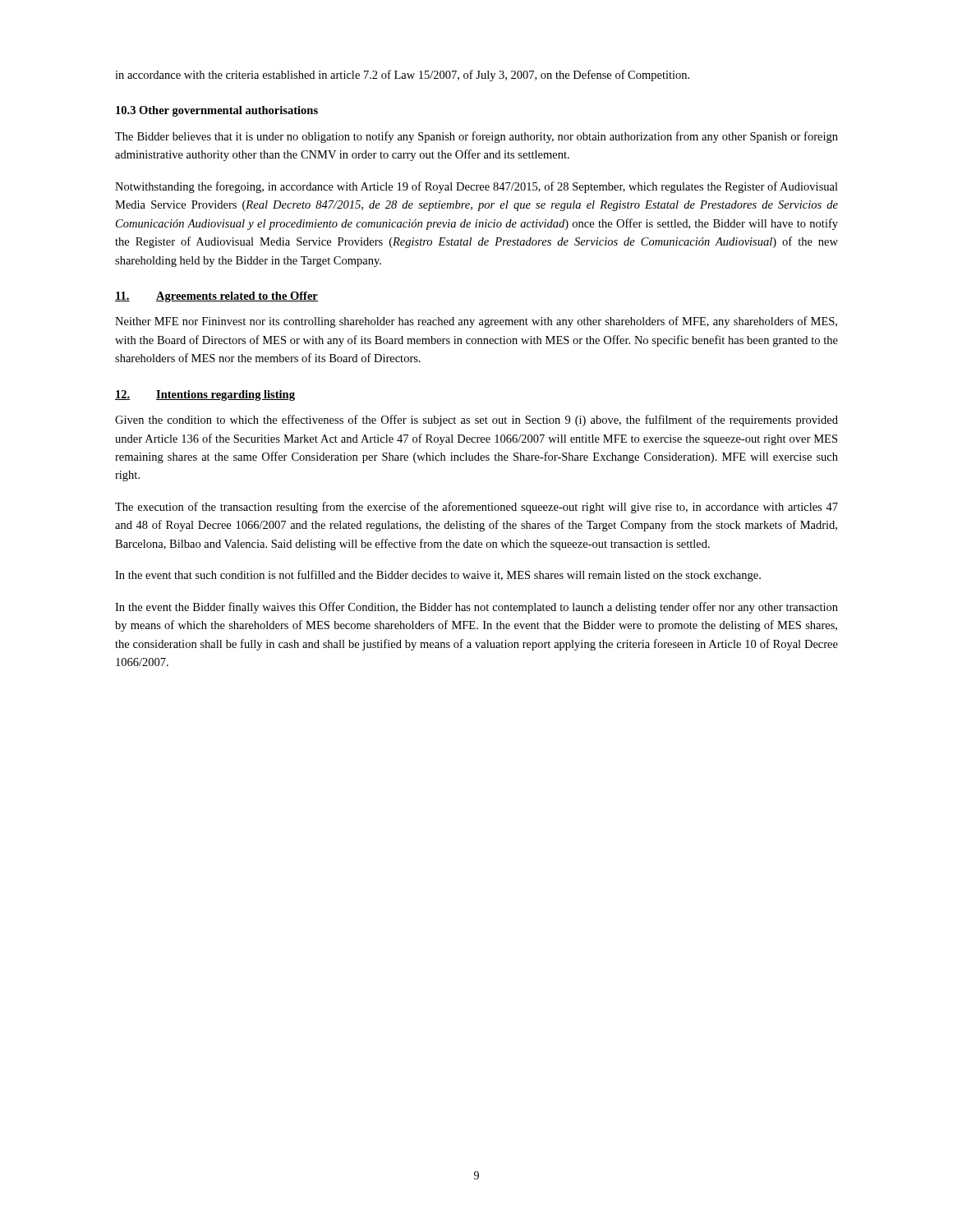Navigate to the text block starting "10.3 Other governmental authorisations"
This screenshot has width=953, height=1232.
pos(216,110)
